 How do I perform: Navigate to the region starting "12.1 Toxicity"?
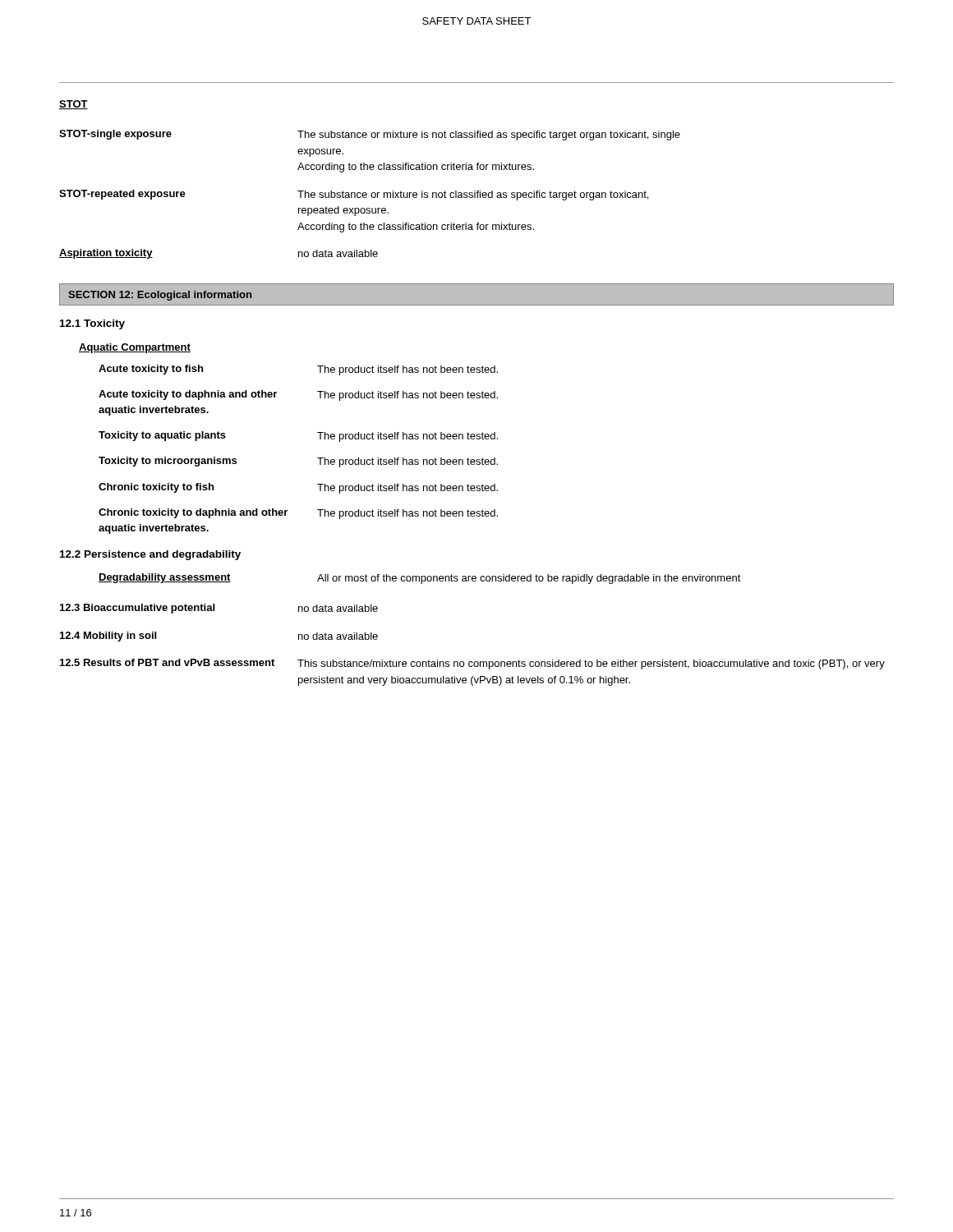[92, 323]
